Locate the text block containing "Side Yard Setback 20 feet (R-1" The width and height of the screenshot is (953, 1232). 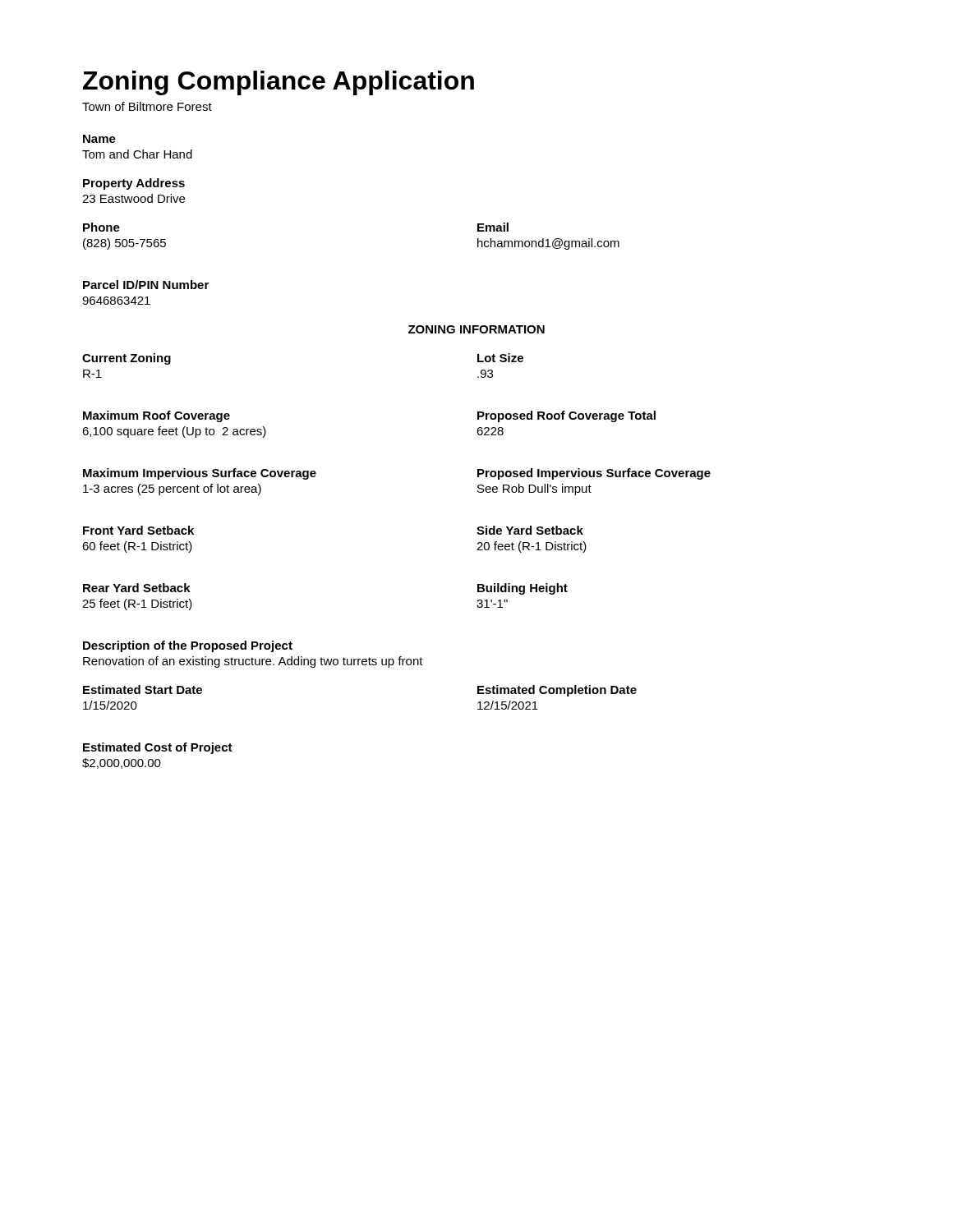click(530, 530)
